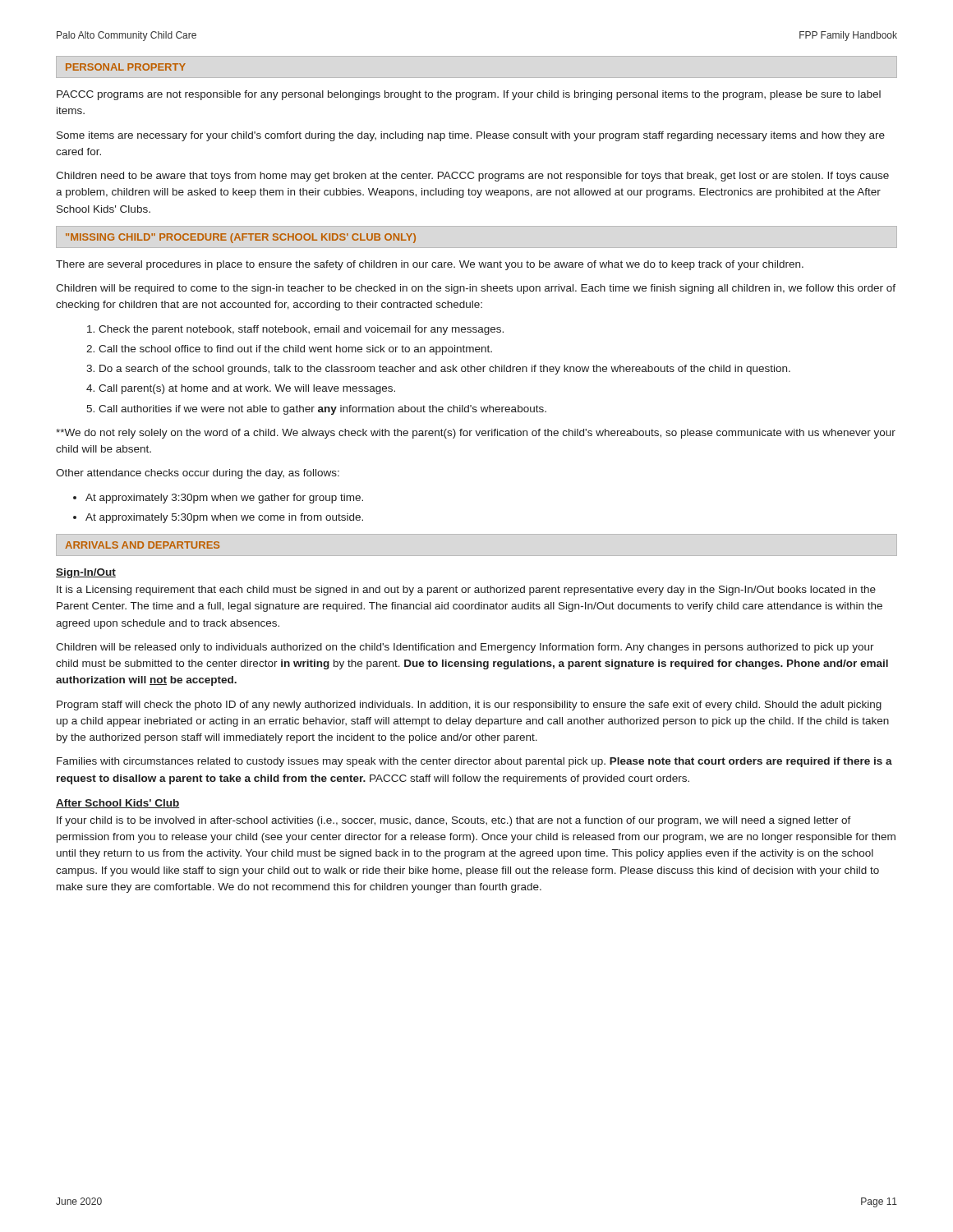
Task: Select the text block starting "It is a Licensing requirement that each child"
Action: coord(469,606)
